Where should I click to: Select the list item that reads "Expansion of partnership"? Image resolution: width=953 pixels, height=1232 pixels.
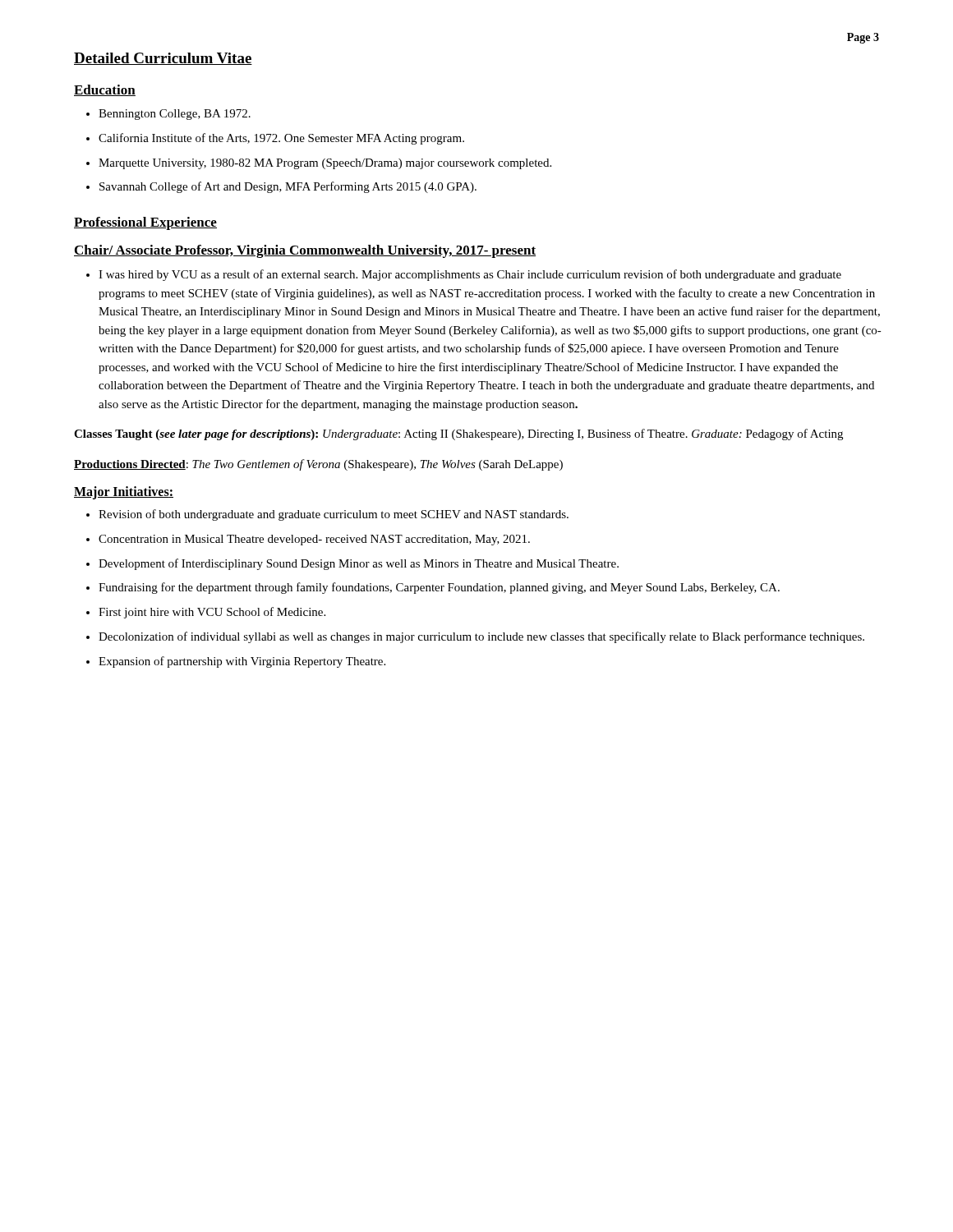click(x=242, y=662)
